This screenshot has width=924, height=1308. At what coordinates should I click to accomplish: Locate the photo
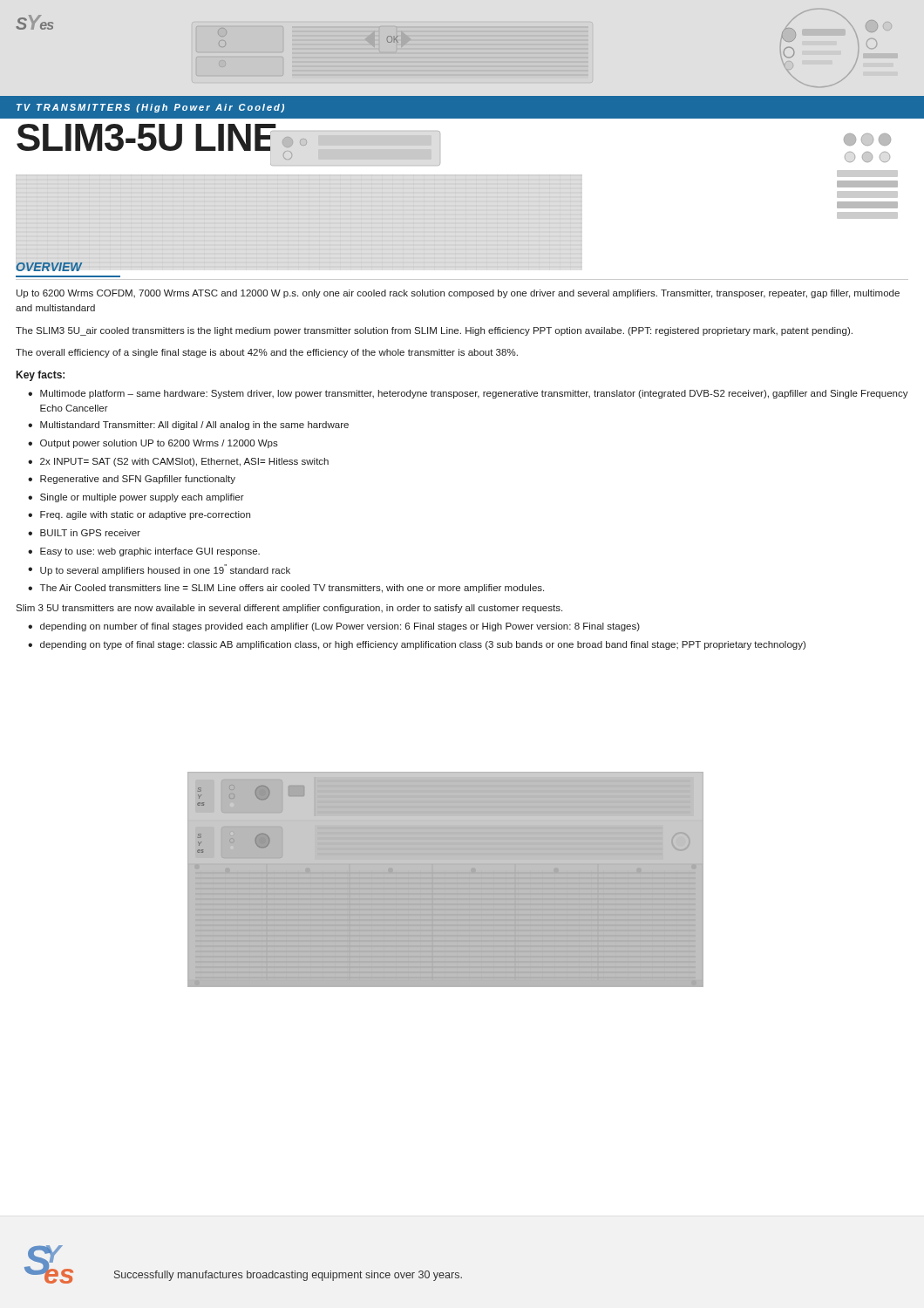click(x=445, y=879)
